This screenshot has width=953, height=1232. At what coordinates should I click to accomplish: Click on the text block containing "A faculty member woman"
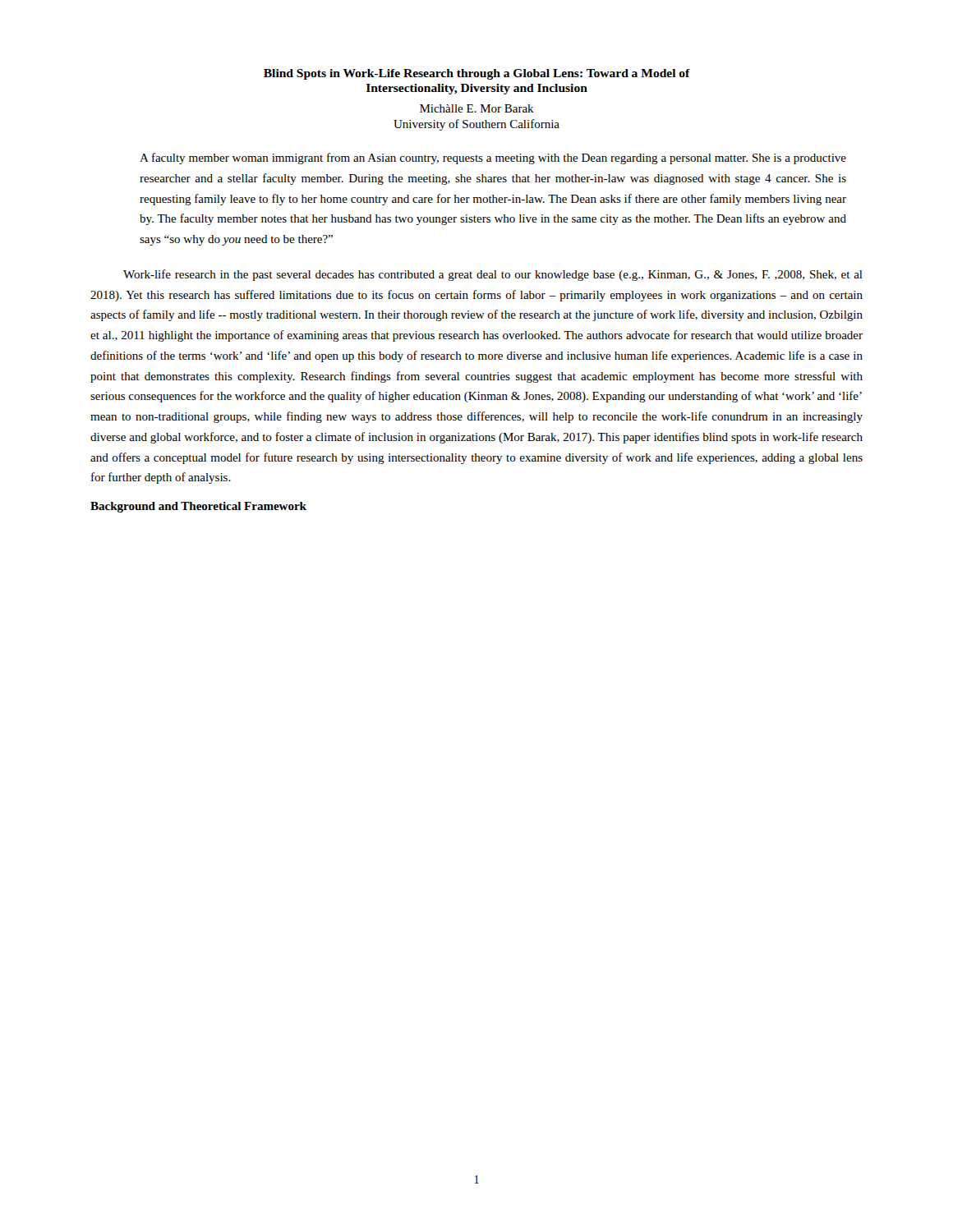point(493,198)
